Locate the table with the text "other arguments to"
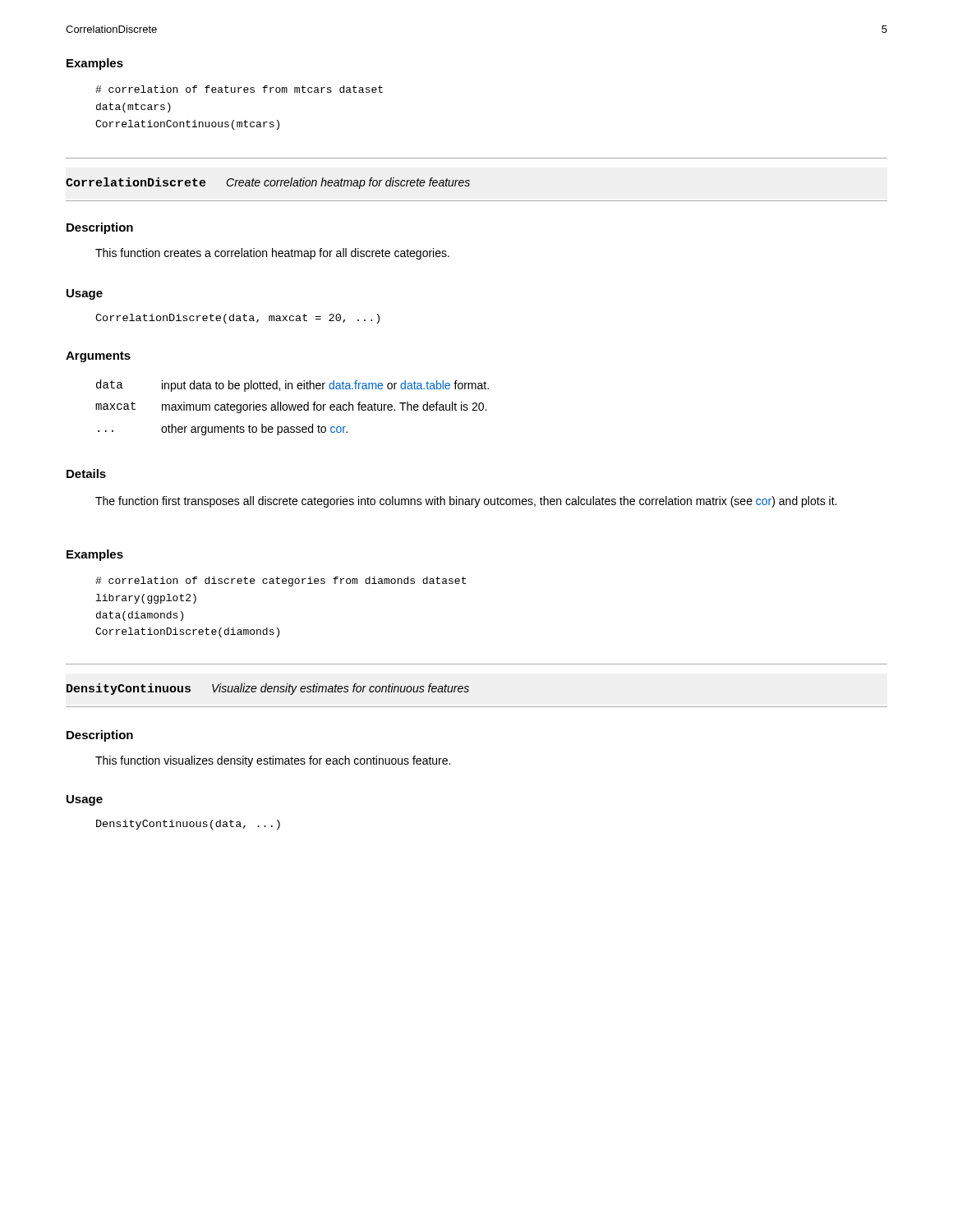The height and width of the screenshot is (1232, 953). coord(476,407)
